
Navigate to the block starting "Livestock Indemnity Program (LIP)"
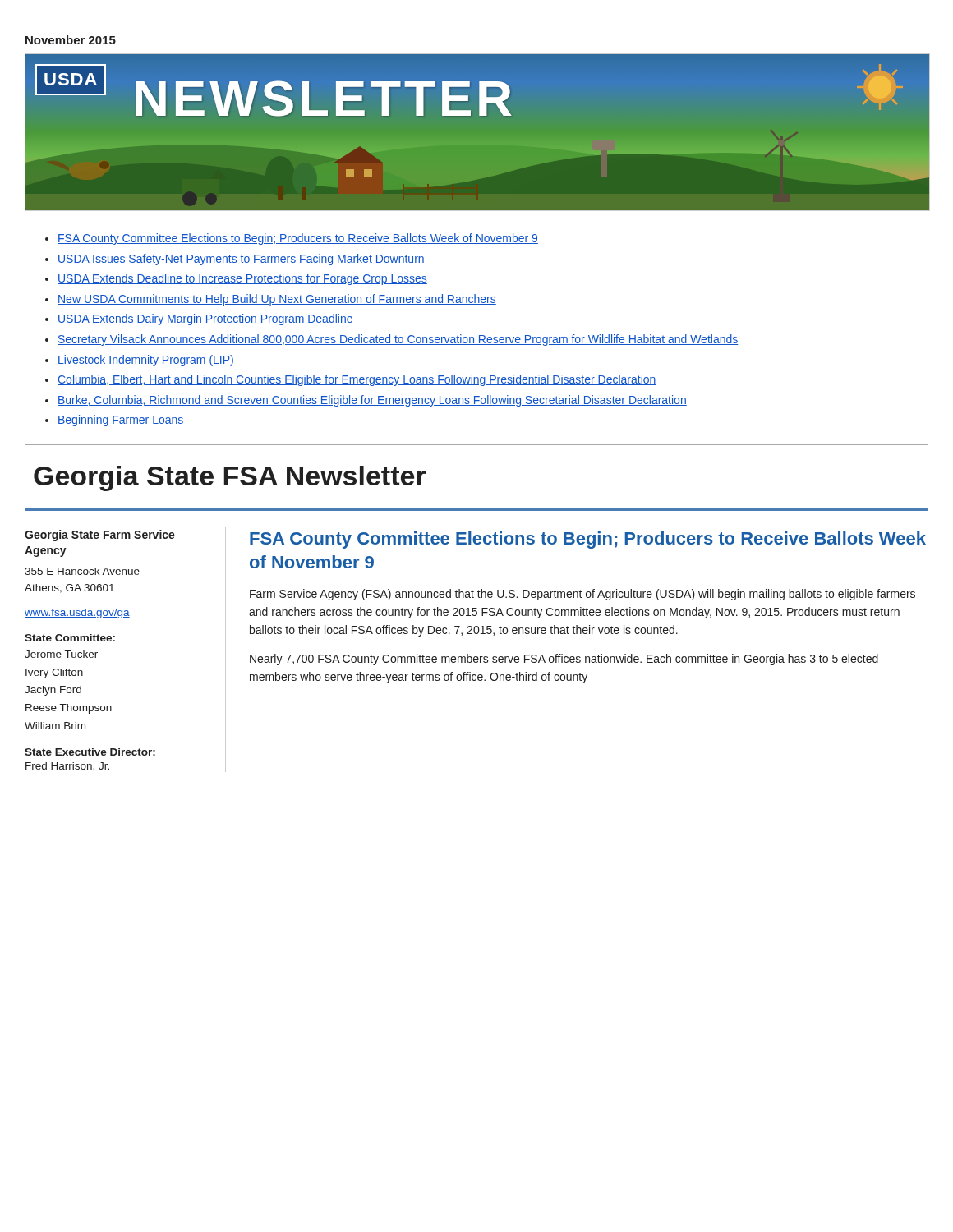point(146,359)
